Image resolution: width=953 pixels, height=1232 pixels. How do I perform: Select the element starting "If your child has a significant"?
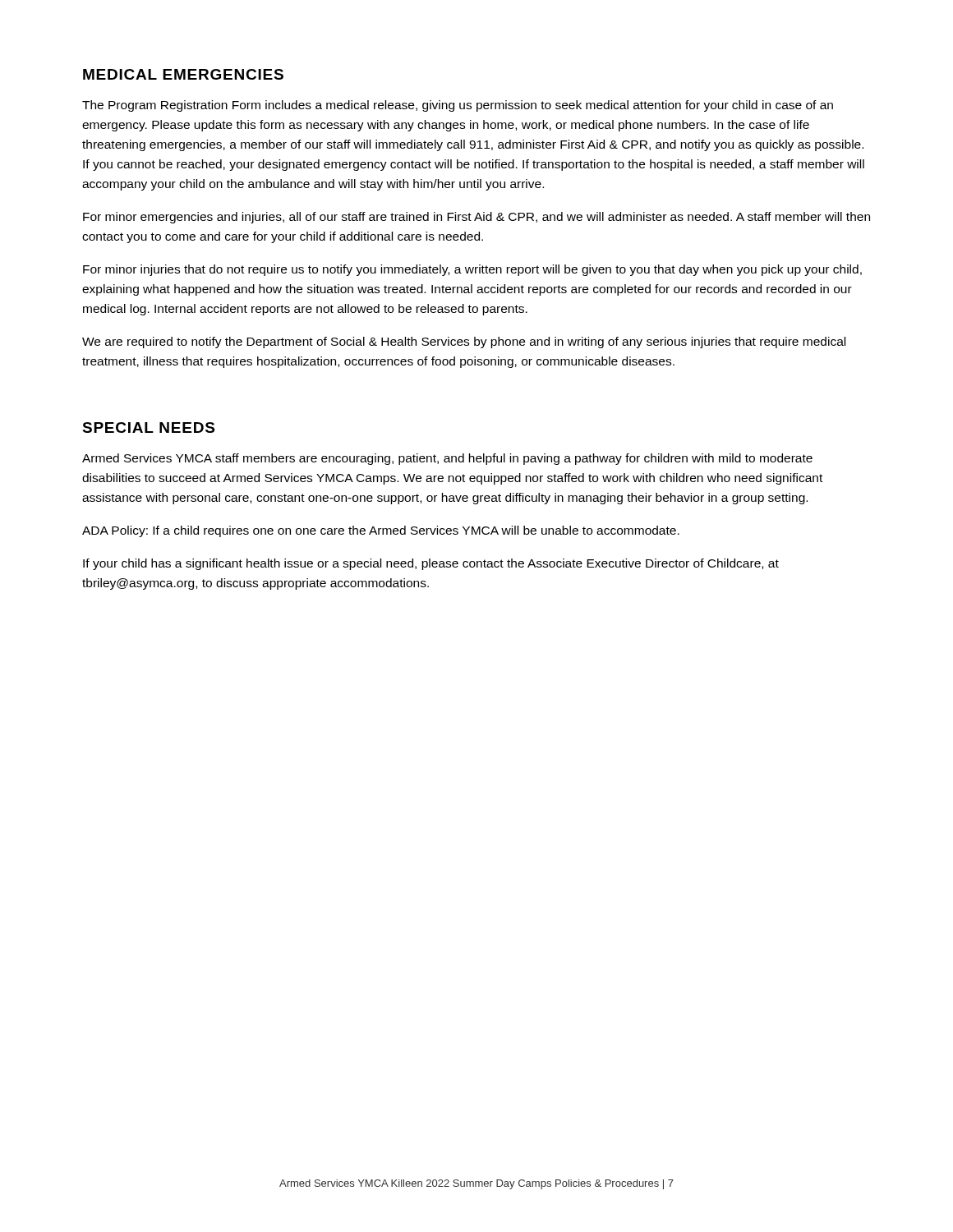476,573
